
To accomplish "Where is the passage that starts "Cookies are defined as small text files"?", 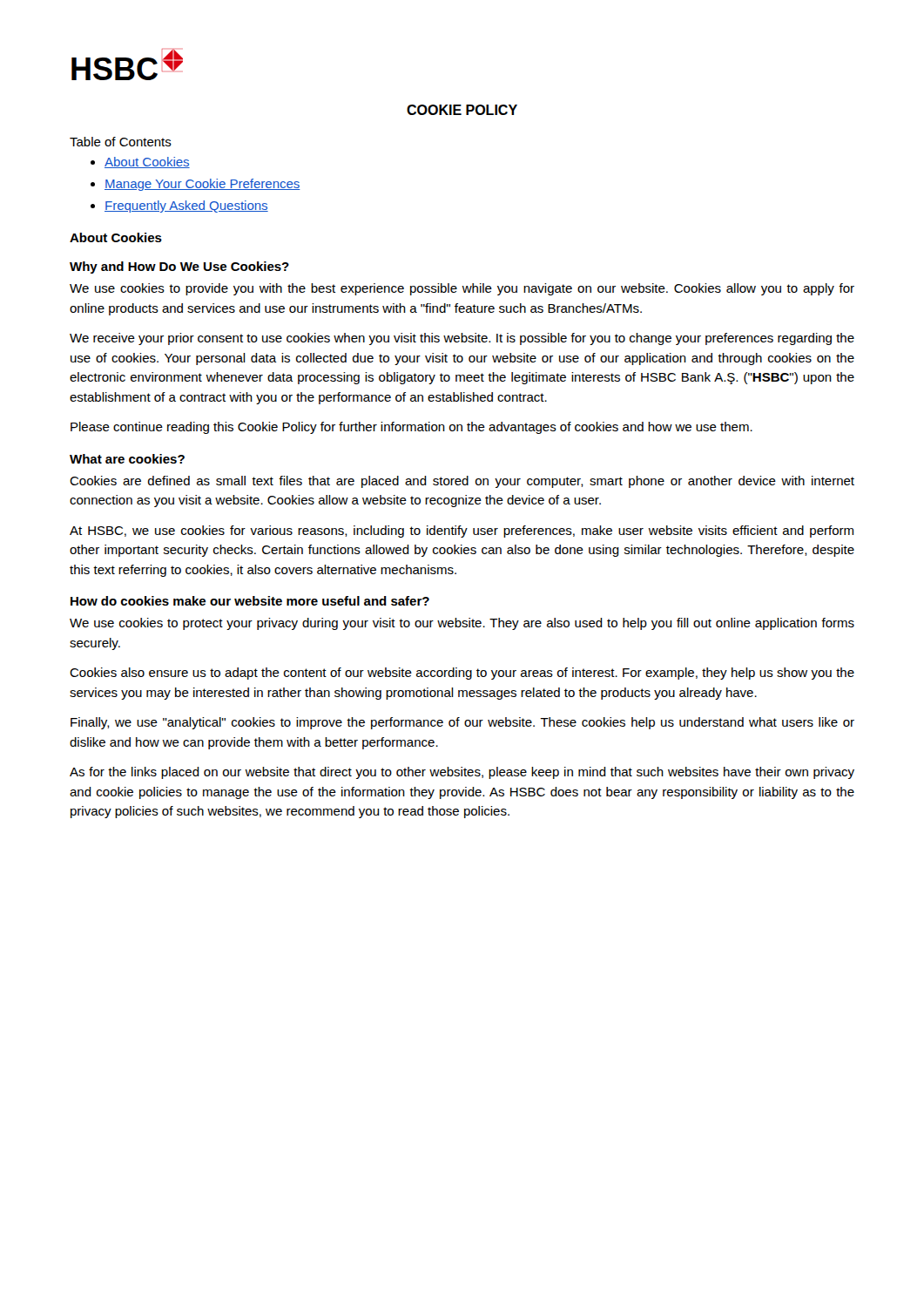I will point(462,490).
